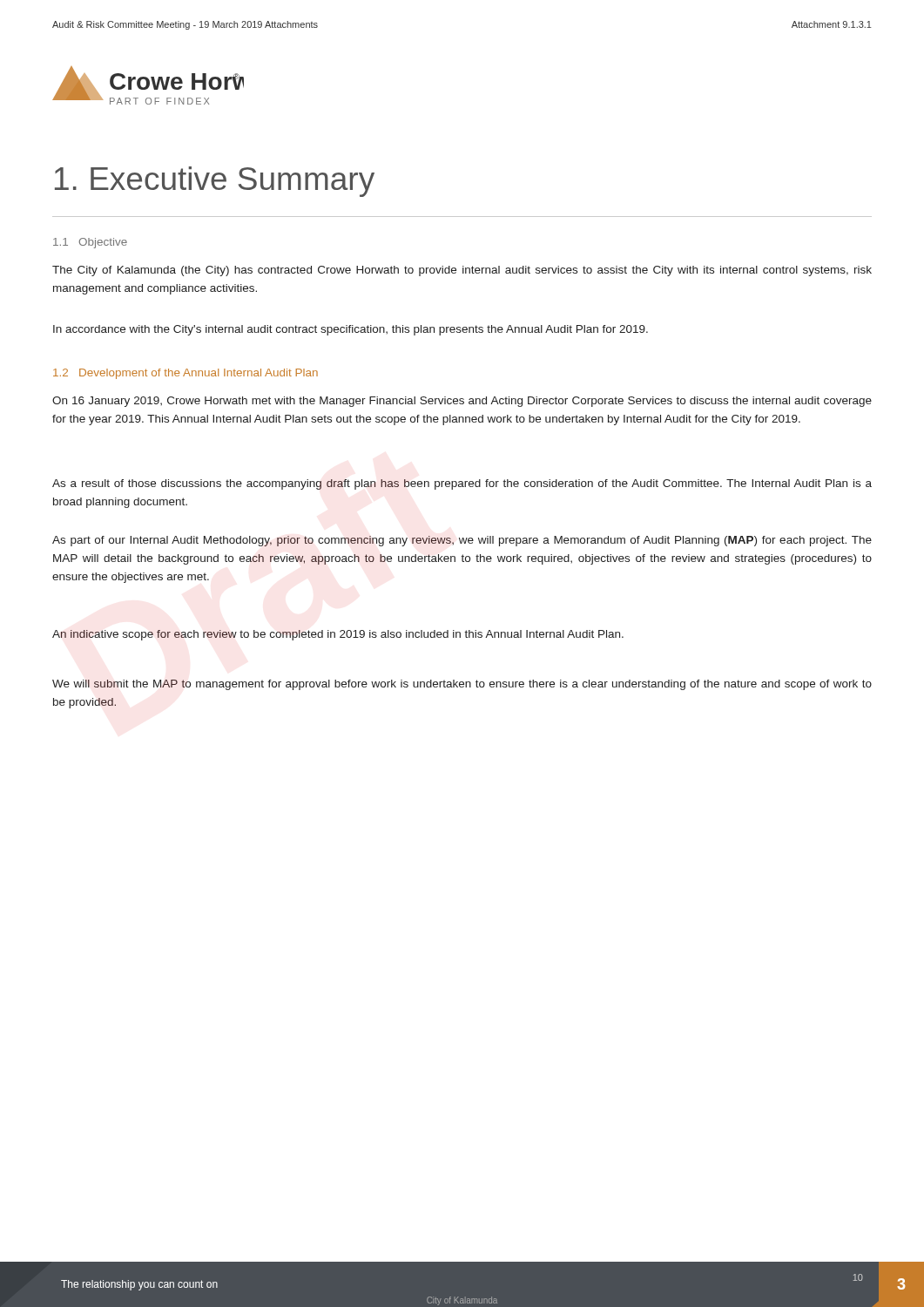This screenshot has width=924, height=1307.
Task: Locate the region starting "In accordance with the City's internal"
Action: 350,329
